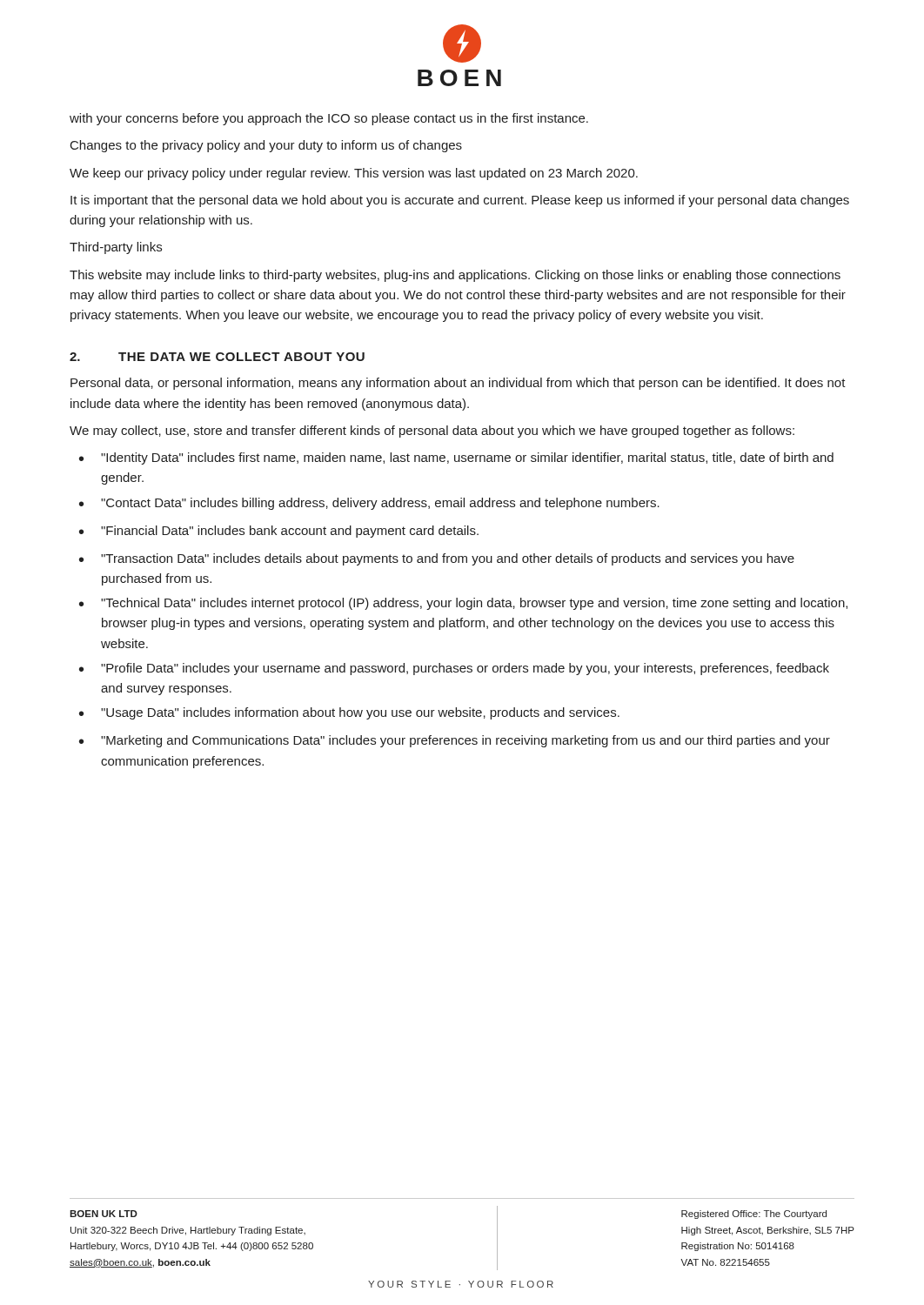Point to the region starting "• "Contact Data""
Image resolution: width=924 pixels, height=1305 pixels.
tap(466, 504)
